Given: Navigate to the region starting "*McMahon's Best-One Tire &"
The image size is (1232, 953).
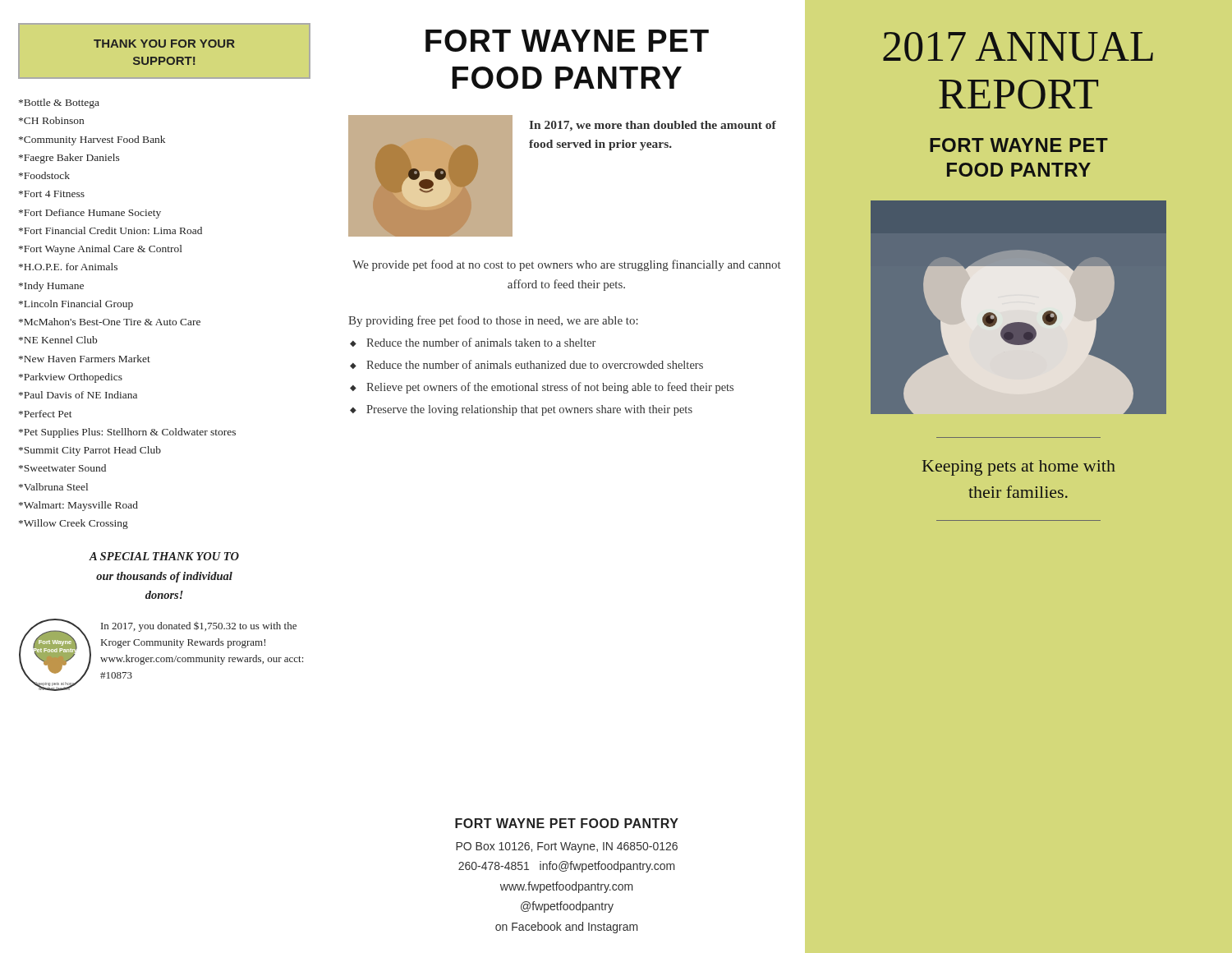Looking at the screenshot, I should click(109, 322).
